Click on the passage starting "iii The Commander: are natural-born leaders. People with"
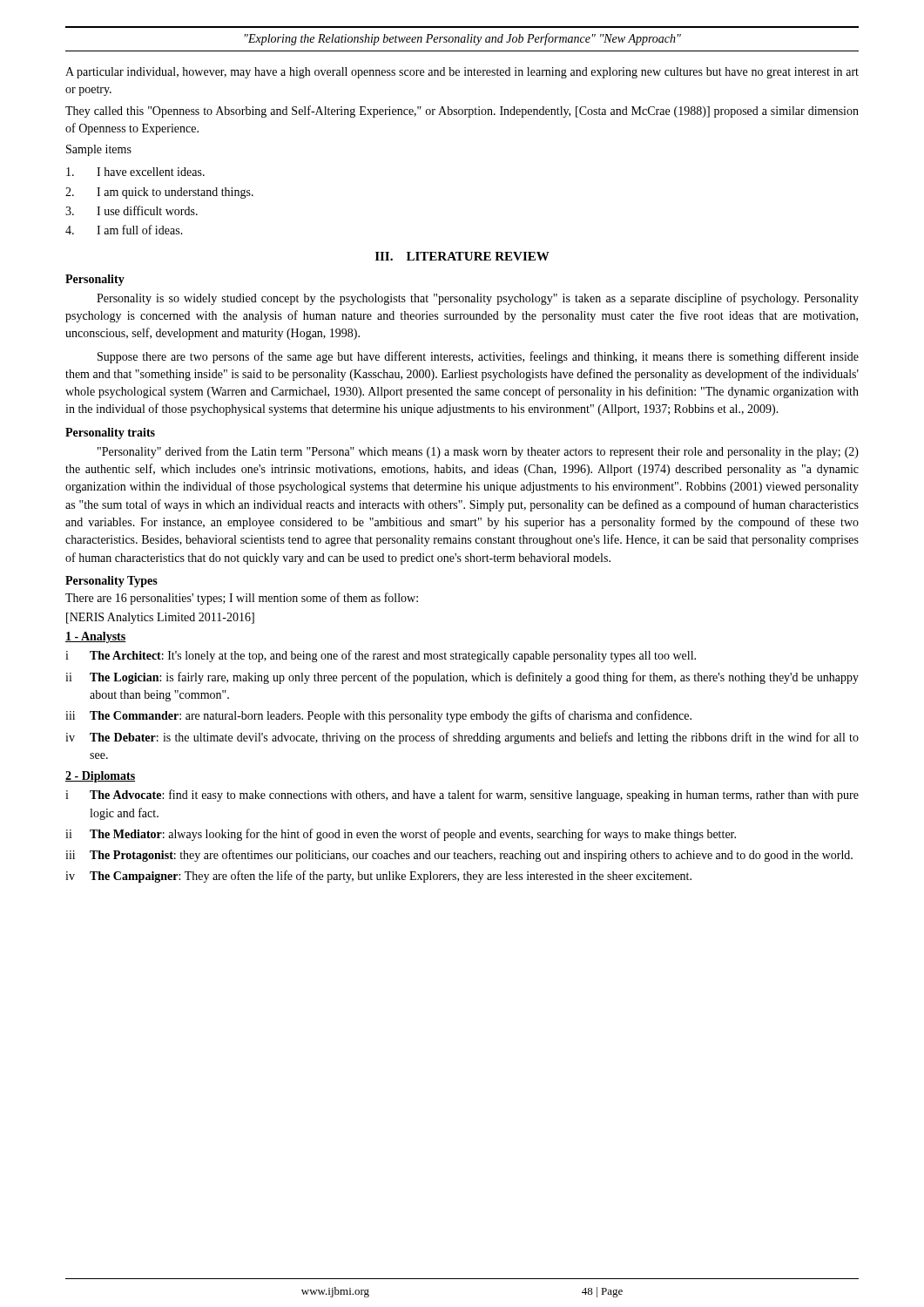The image size is (924, 1307). tap(462, 717)
